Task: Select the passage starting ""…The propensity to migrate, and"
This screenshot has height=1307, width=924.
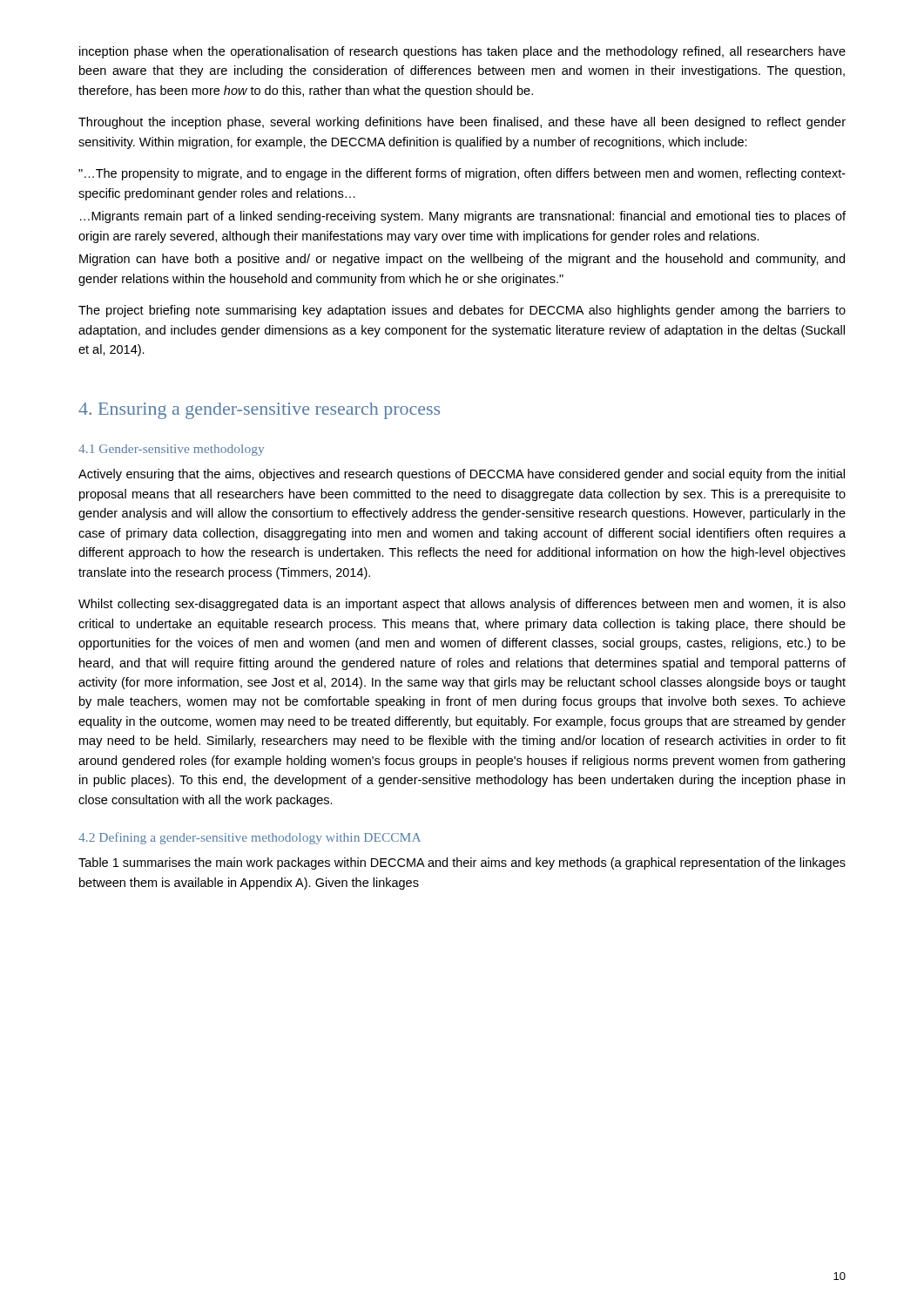Action: click(x=462, y=184)
